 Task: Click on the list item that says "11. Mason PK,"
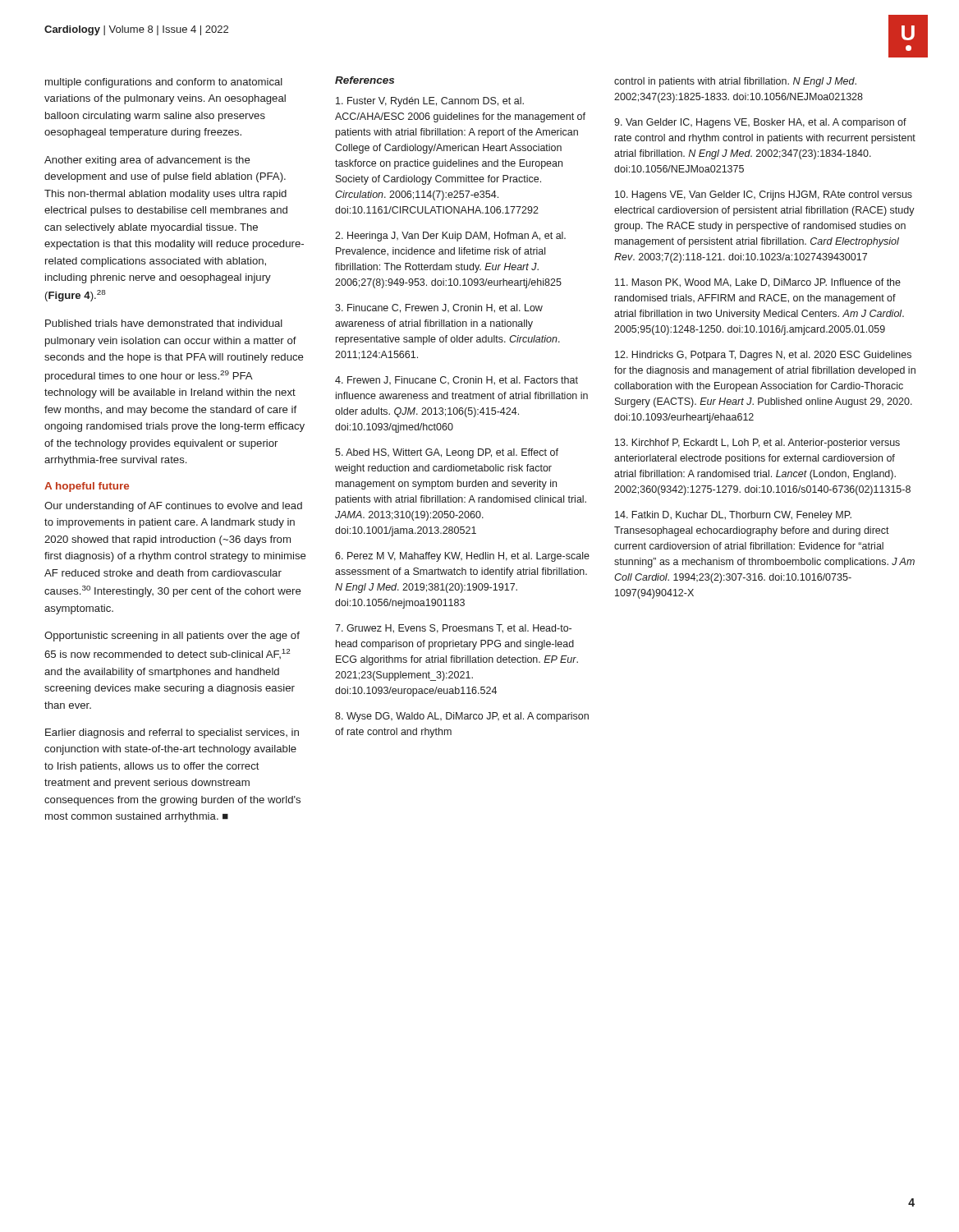(x=759, y=306)
